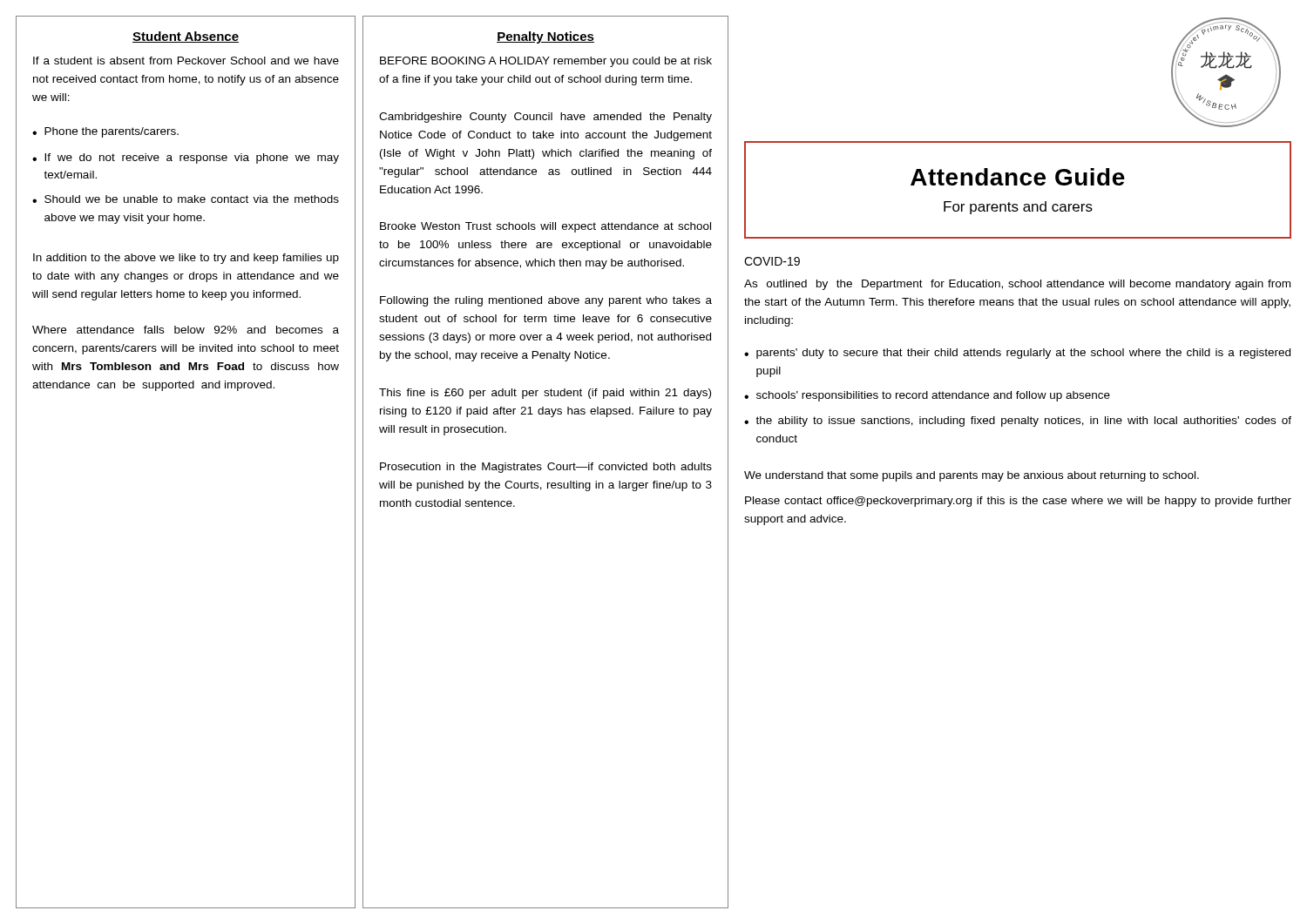Find the element starting "In addition to the above"
The height and width of the screenshot is (924, 1307).
pyautogui.click(x=186, y=276)
